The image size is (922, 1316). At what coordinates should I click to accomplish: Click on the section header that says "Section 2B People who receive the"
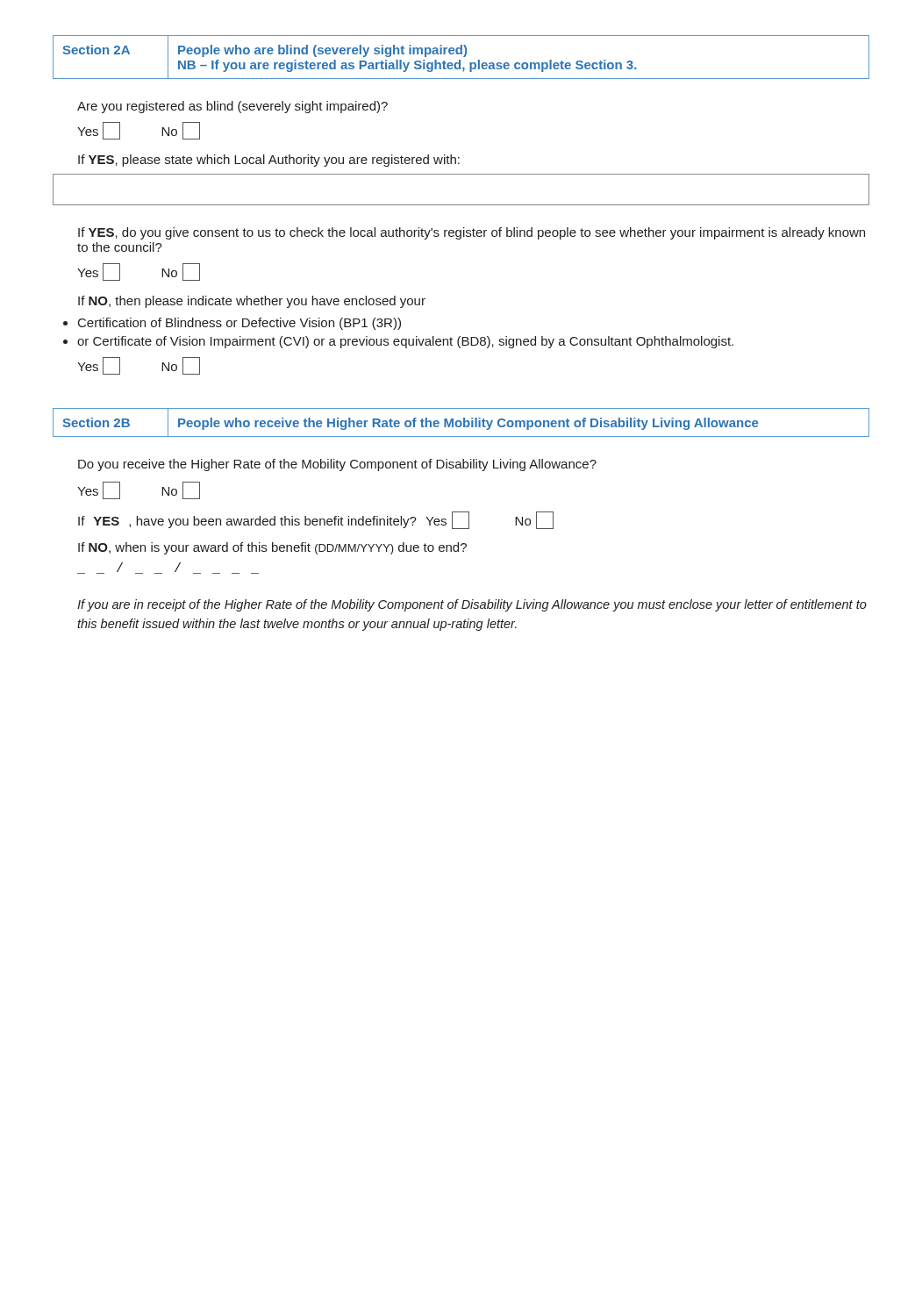pos(461,422)
